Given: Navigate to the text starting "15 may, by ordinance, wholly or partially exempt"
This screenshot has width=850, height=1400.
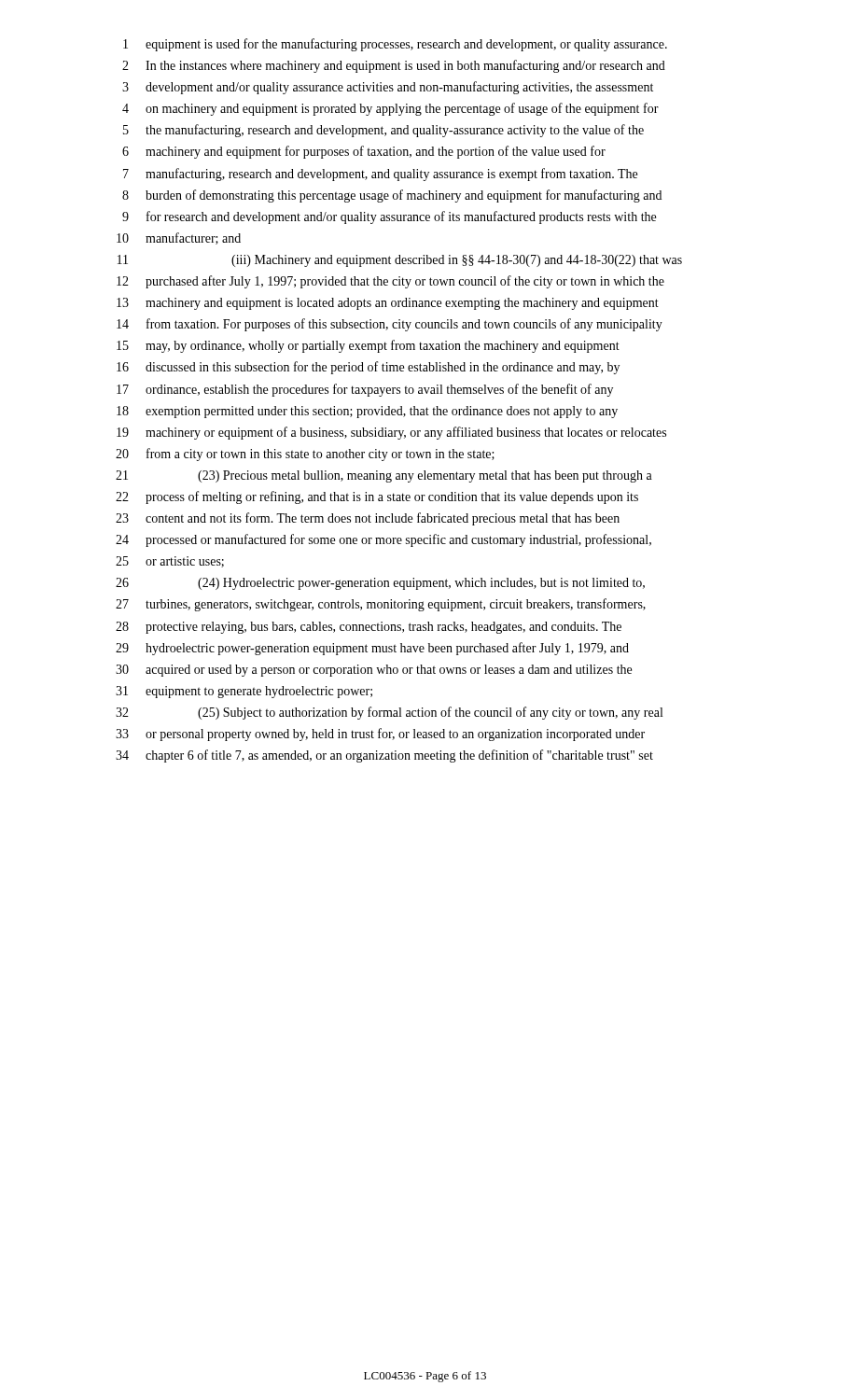Looking at the screenshot, I should point(434,346).
